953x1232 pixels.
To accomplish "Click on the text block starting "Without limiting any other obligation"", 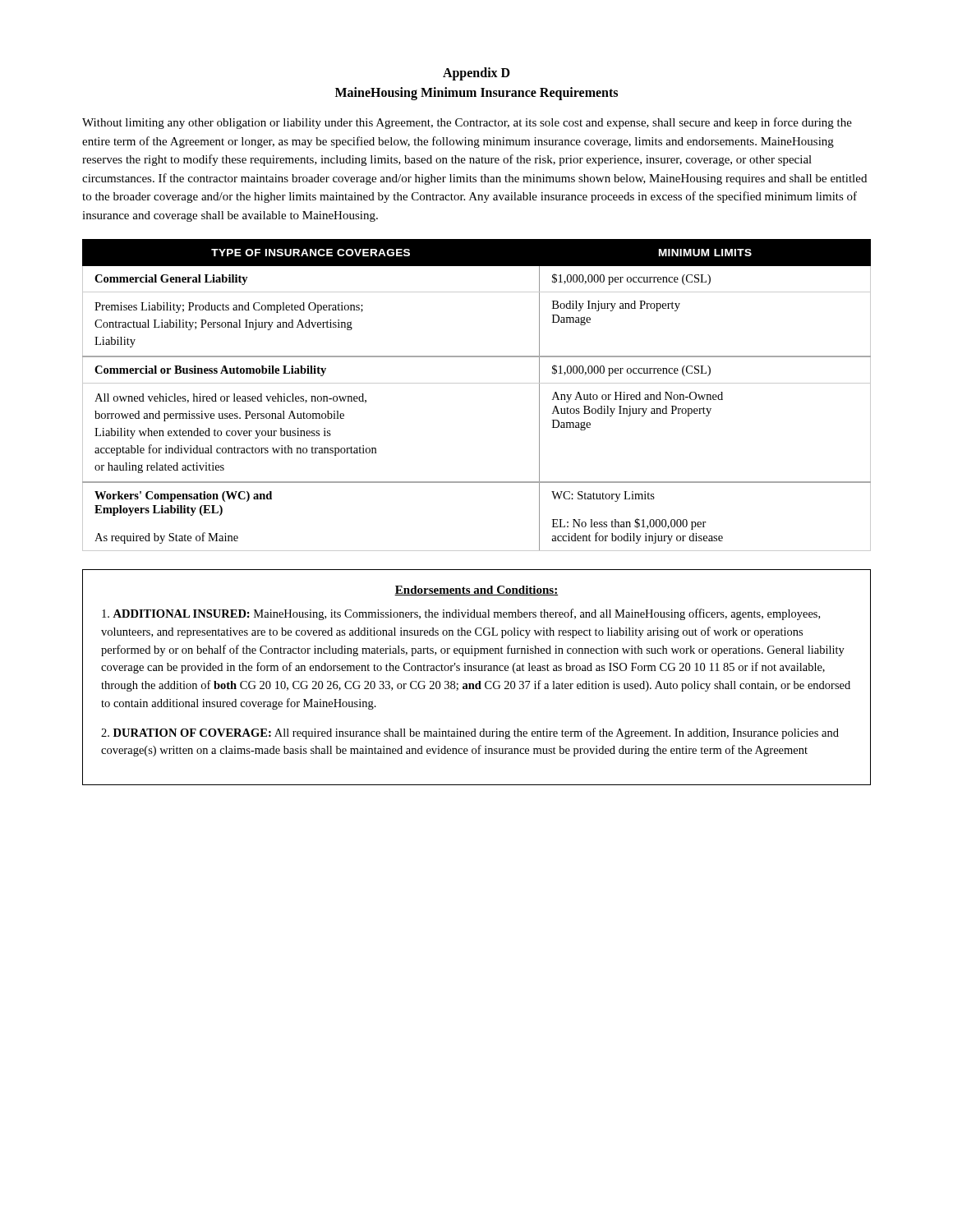I will pos(475,169).
